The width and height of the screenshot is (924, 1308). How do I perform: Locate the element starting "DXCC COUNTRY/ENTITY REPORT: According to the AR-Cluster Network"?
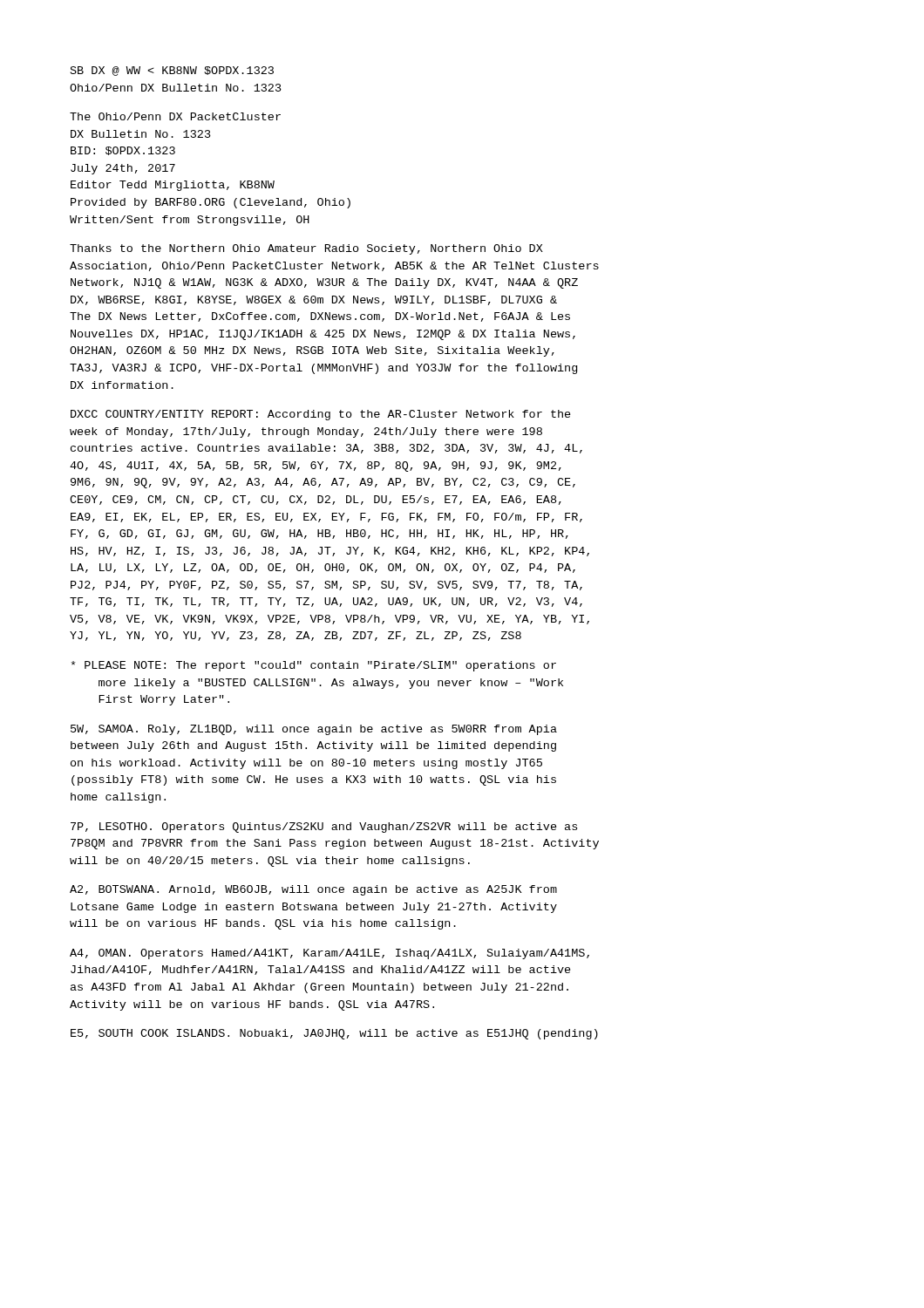(331, 526)
